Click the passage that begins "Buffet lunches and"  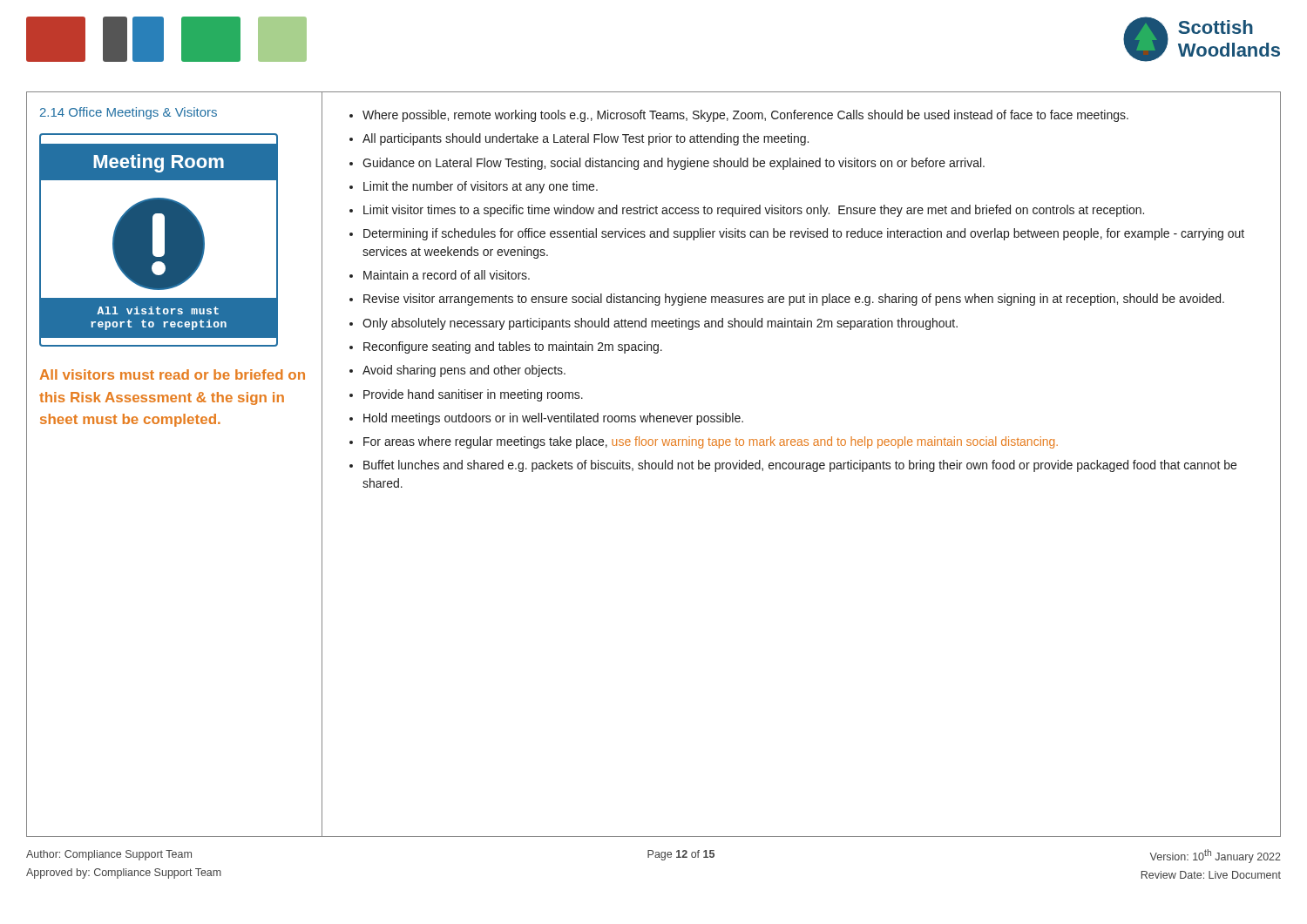800,474
